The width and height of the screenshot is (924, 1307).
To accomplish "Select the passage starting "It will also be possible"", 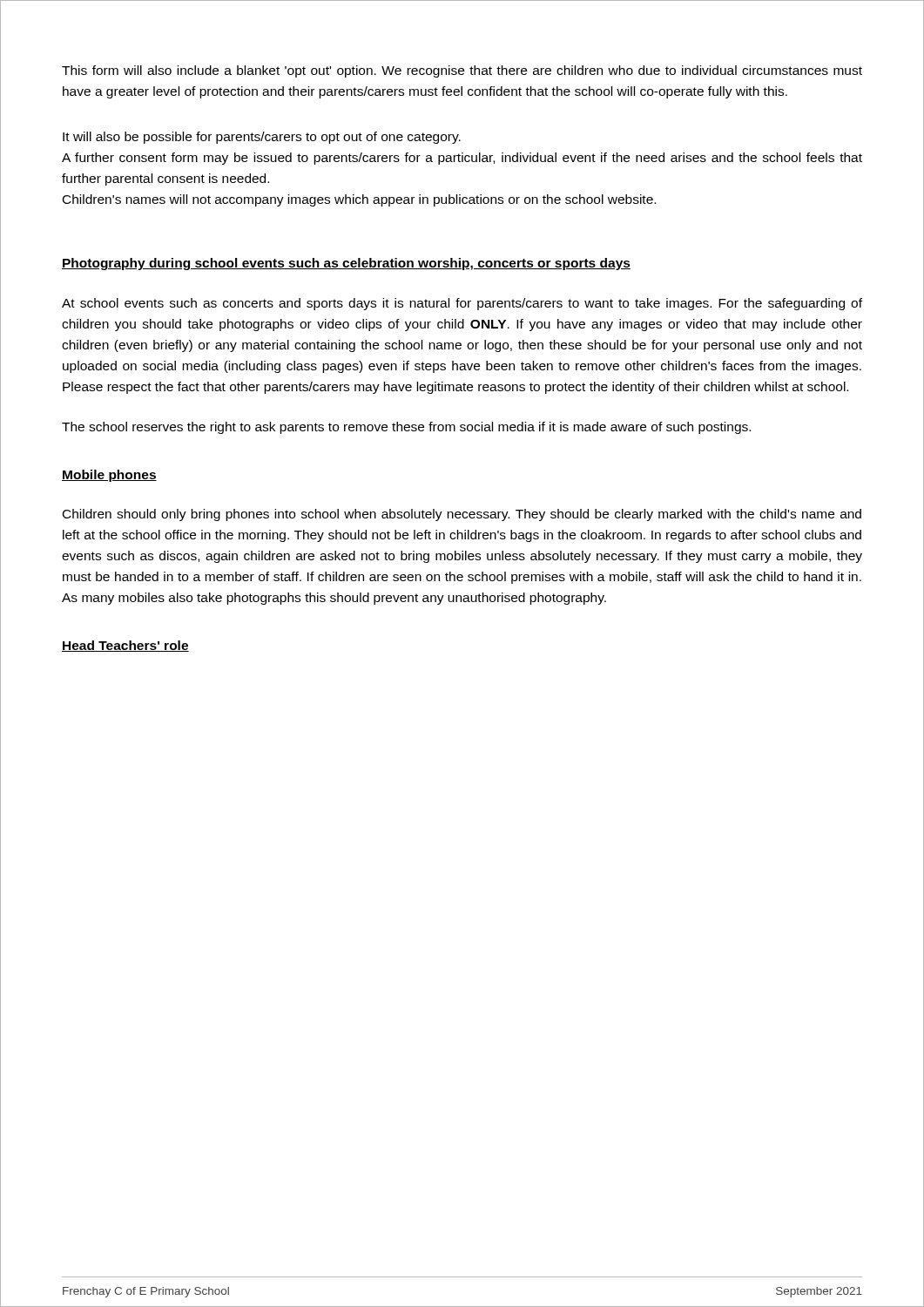I will coord(462,168).
